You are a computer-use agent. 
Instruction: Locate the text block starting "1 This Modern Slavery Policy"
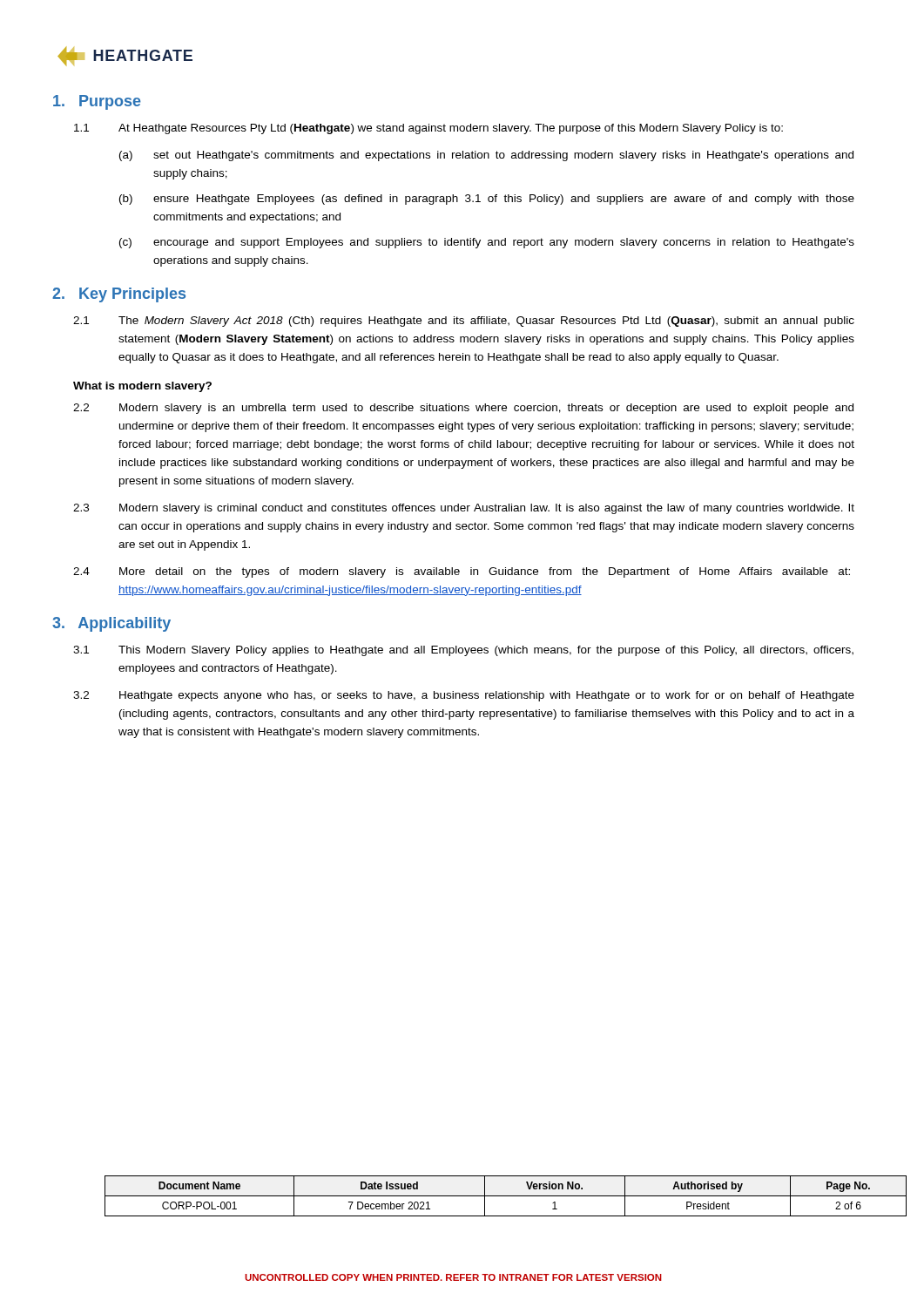[x=453, y=660]
